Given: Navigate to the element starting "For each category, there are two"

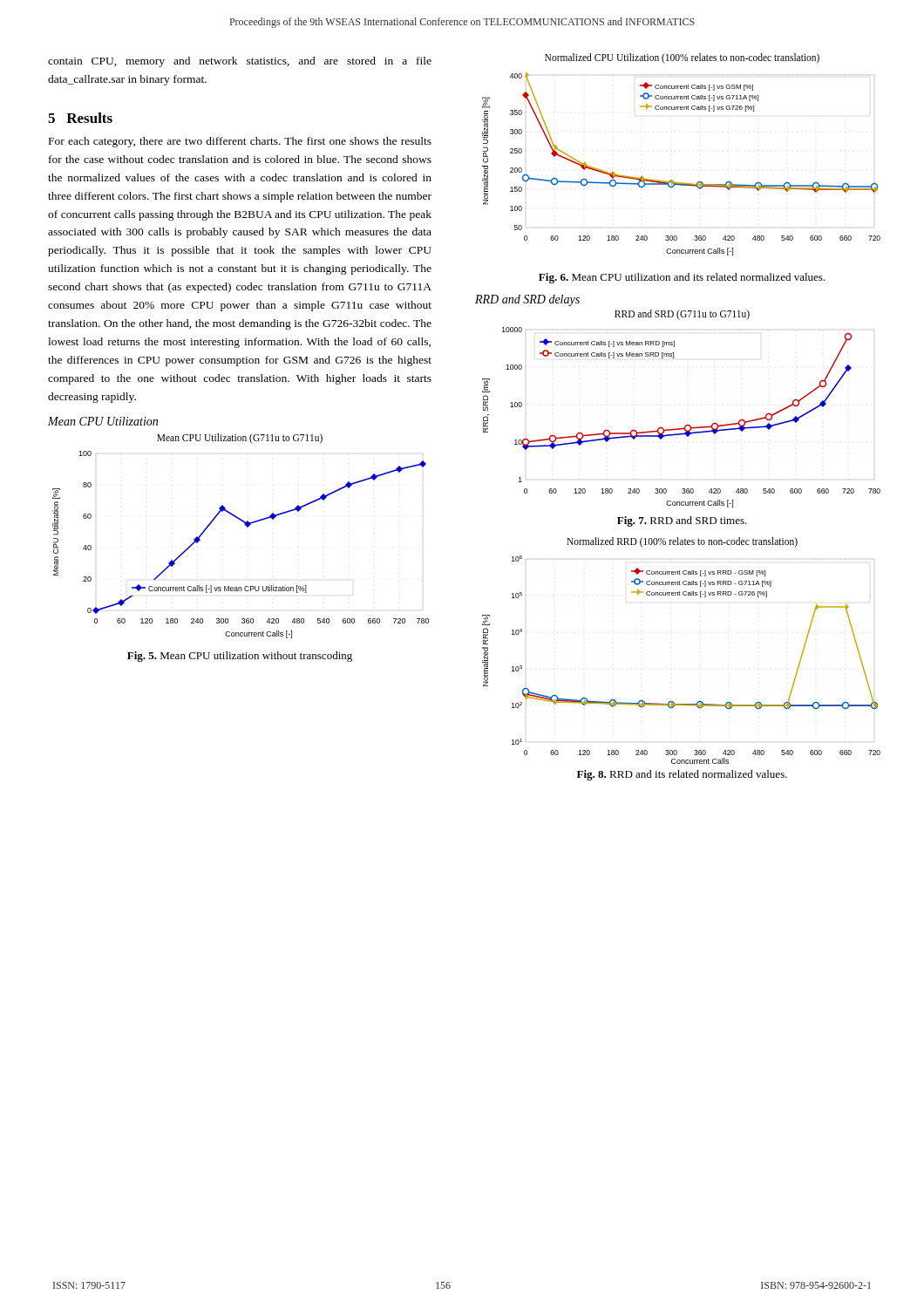Looking at the screenshot, I should click(240, 268).
